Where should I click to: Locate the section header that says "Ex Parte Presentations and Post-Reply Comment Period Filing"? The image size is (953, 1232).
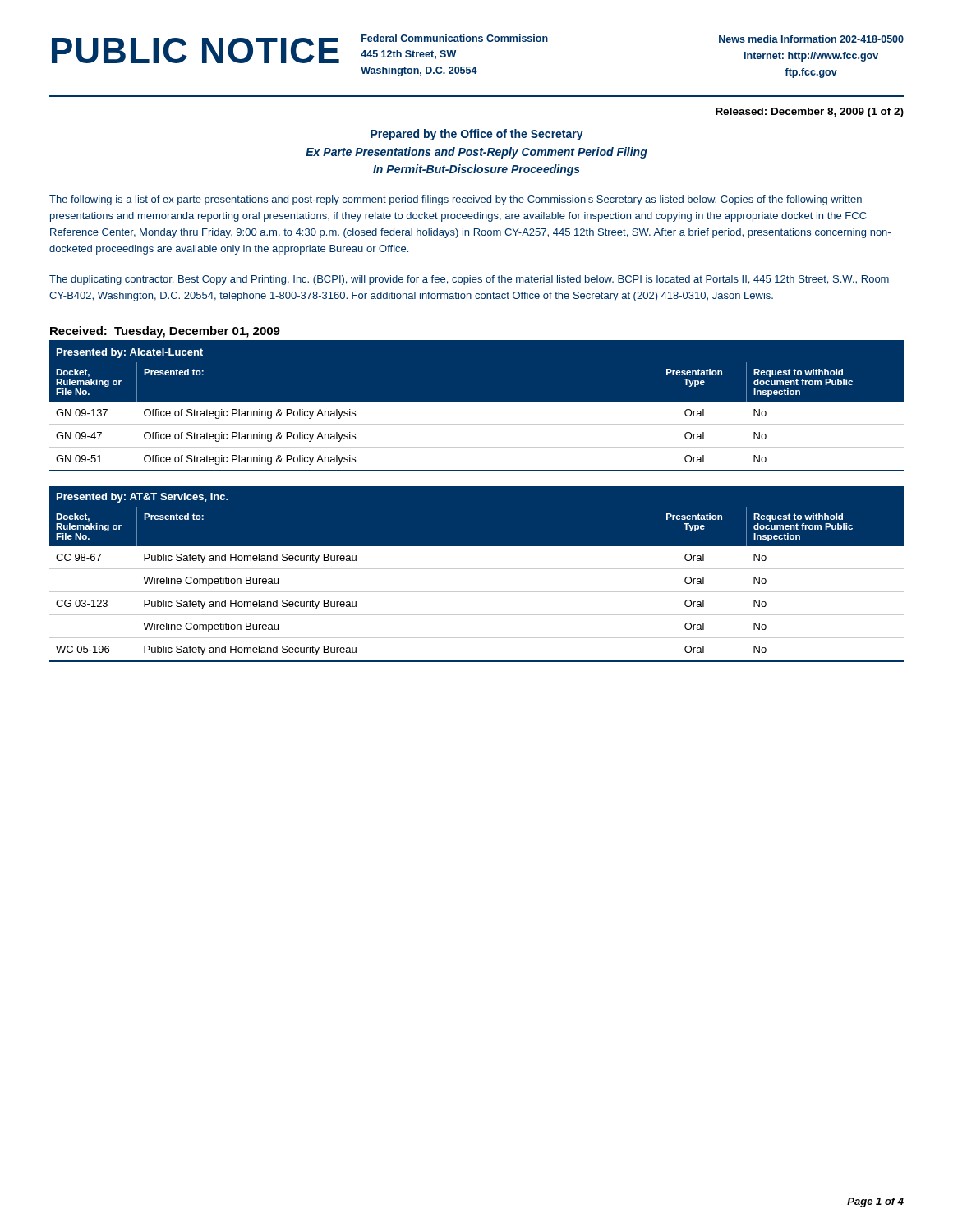(x=476, y=161)
